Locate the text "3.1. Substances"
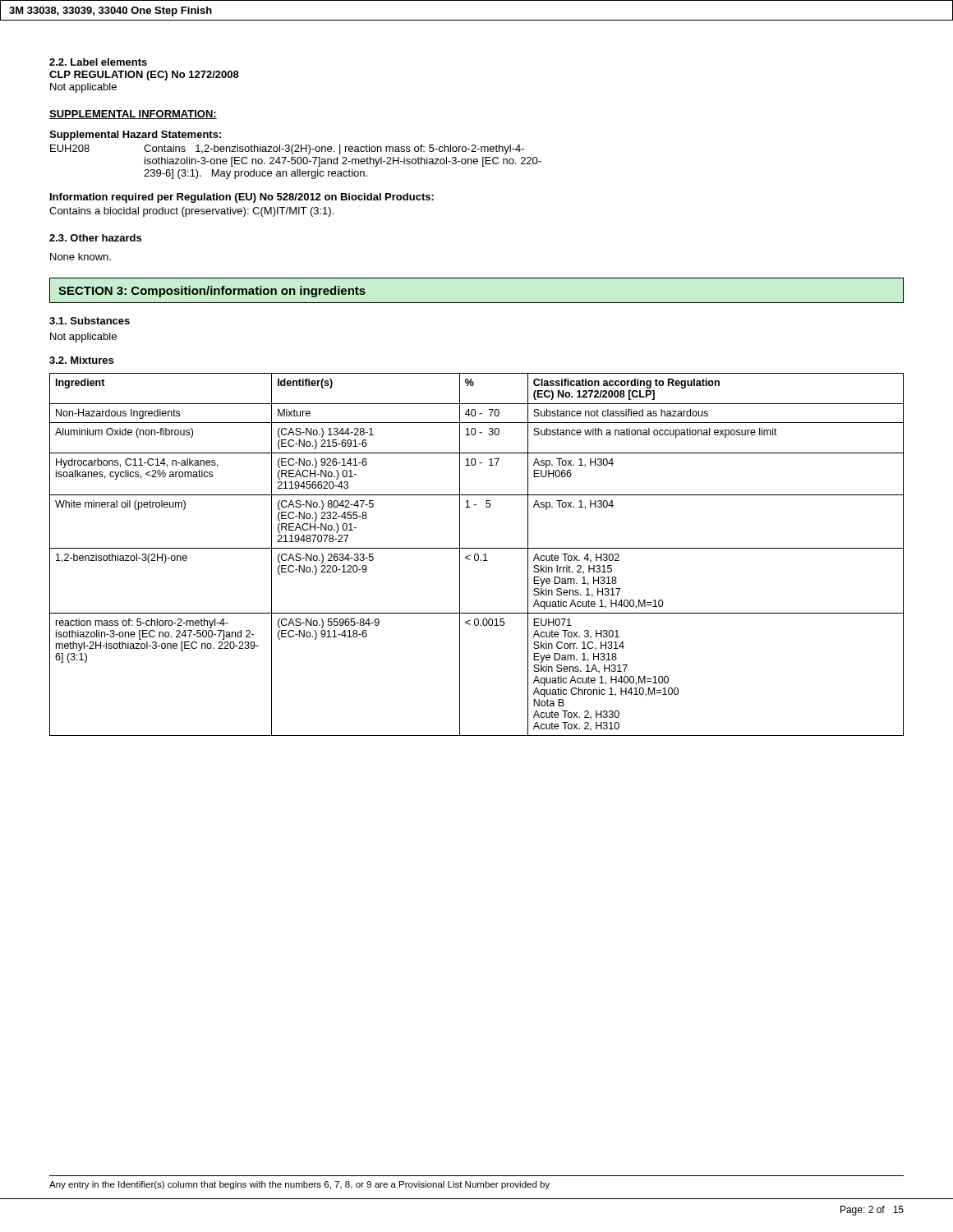 pyautogui.click(x=90, y=321)
